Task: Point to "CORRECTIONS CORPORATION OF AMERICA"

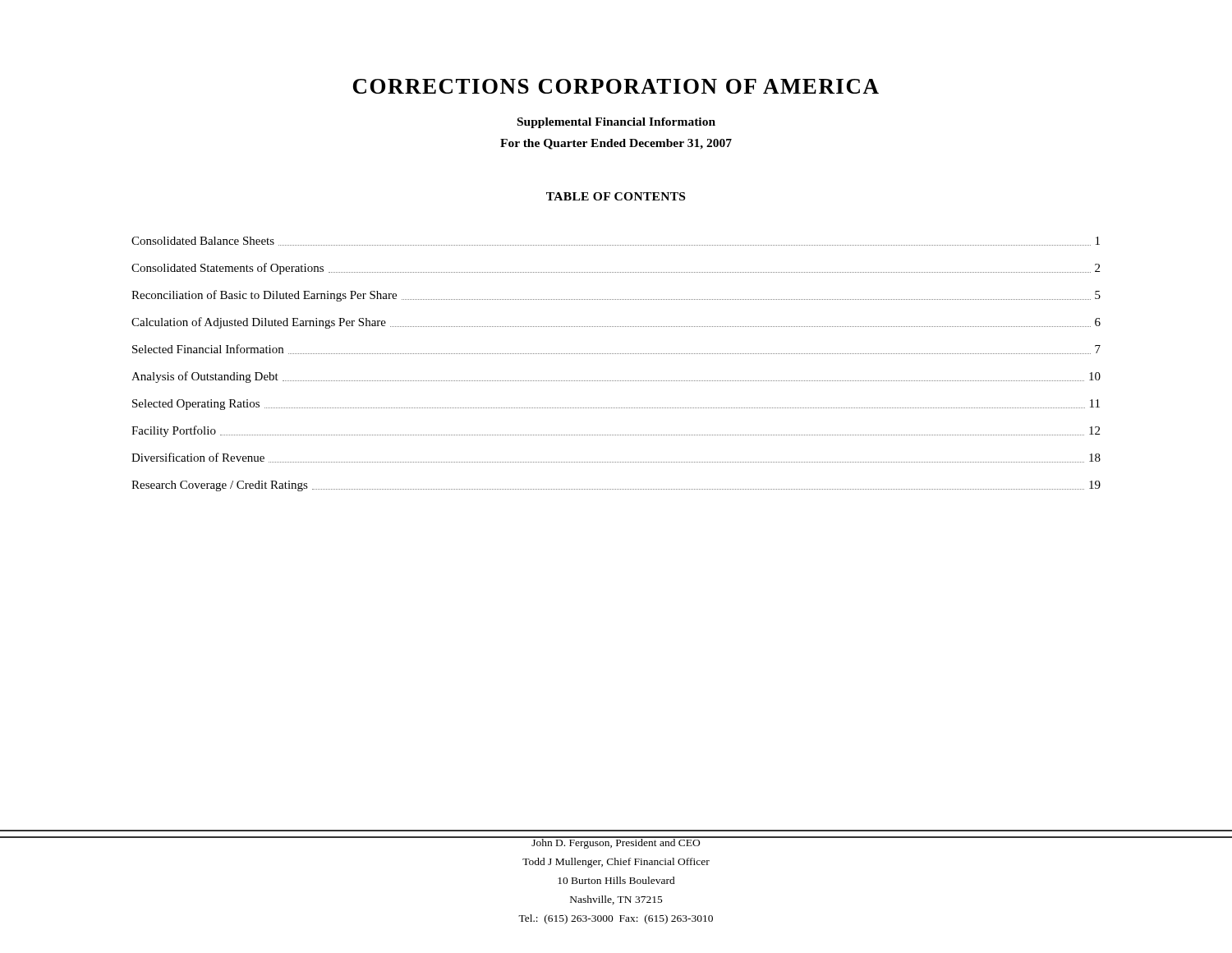Action: tap(616, 87)
